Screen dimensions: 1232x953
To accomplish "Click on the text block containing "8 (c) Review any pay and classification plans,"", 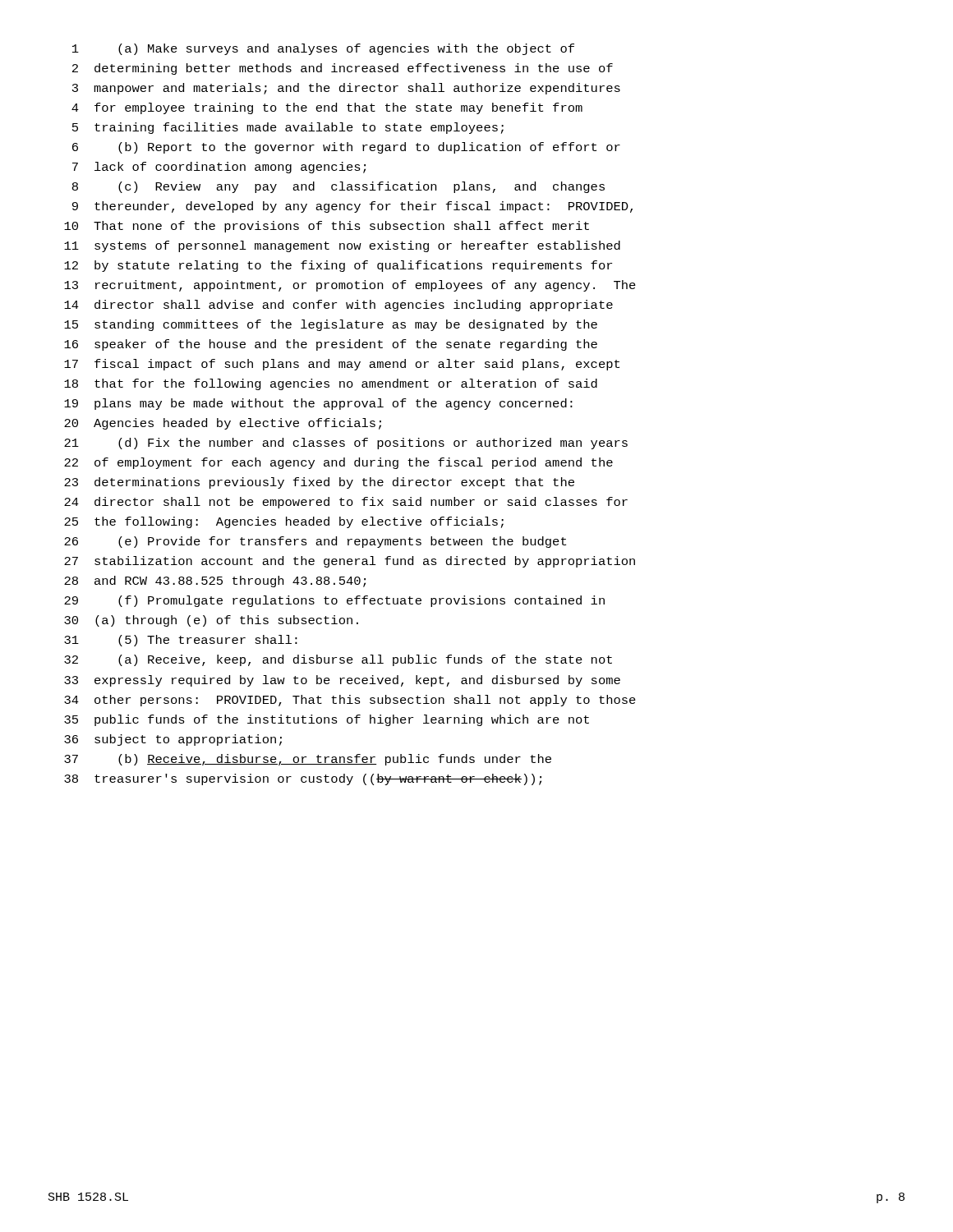I will [x=476, y=306].
